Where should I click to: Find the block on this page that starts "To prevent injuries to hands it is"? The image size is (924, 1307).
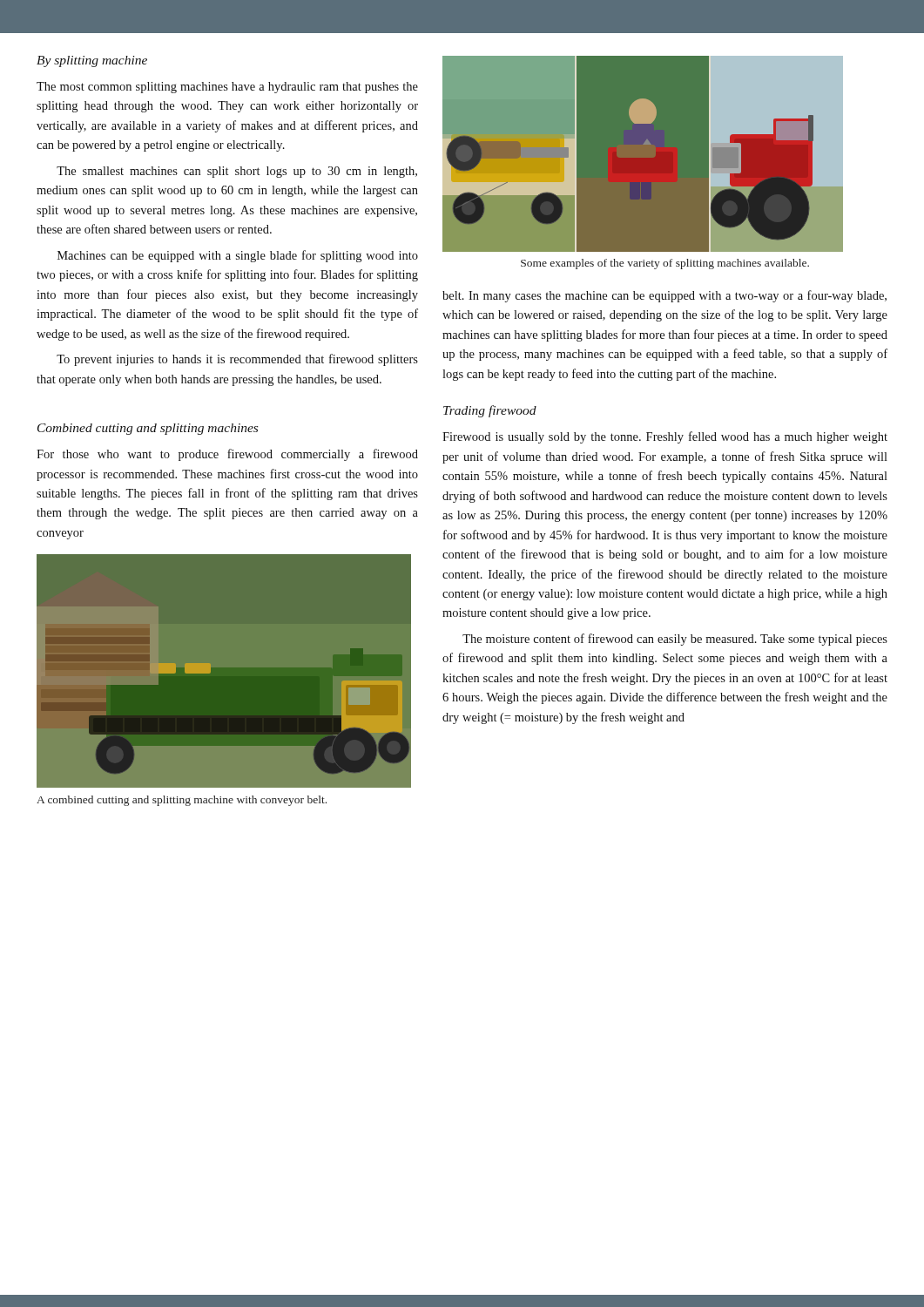(227, 369)
